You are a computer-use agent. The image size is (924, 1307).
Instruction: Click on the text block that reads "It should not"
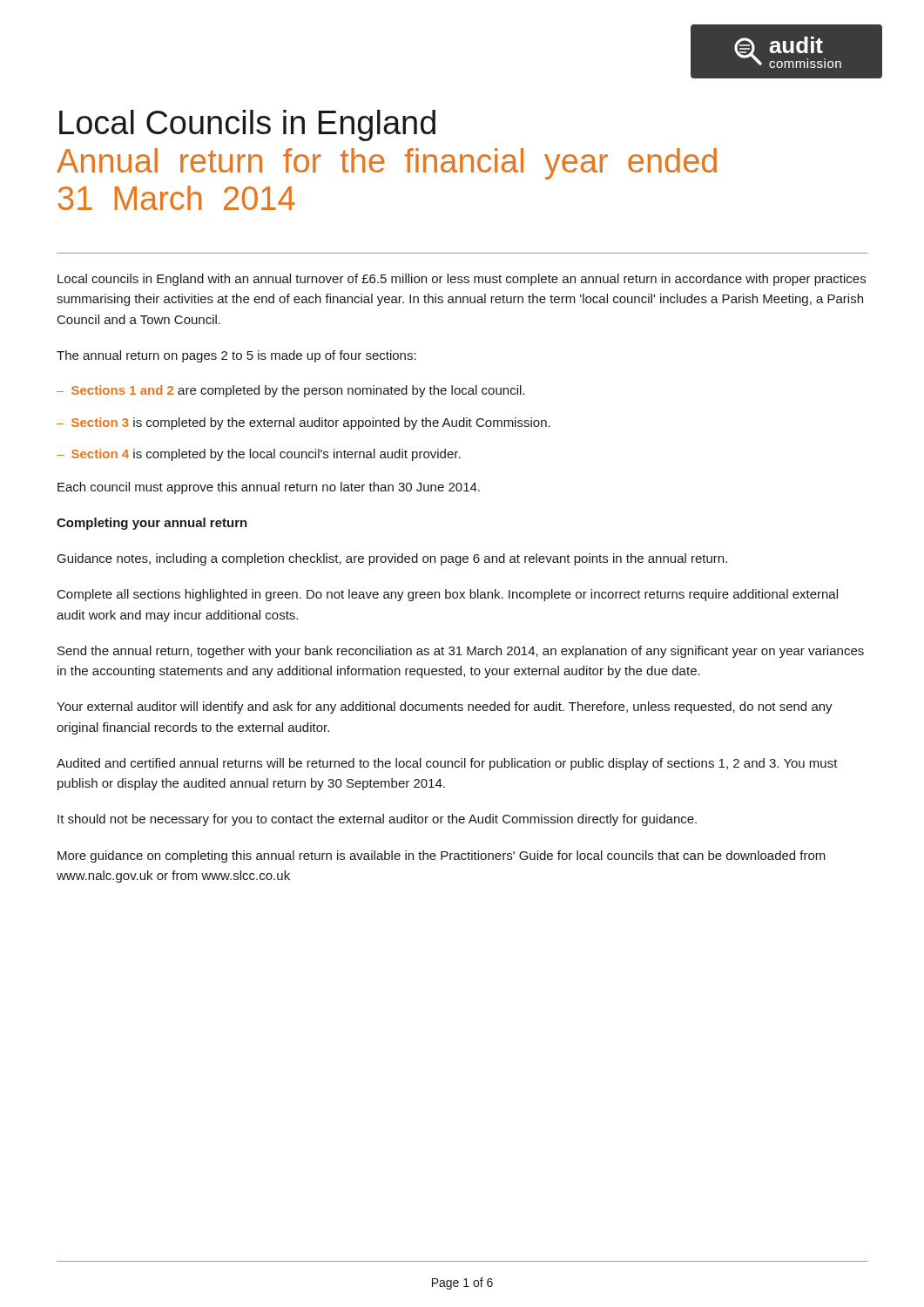coord(462,819)
